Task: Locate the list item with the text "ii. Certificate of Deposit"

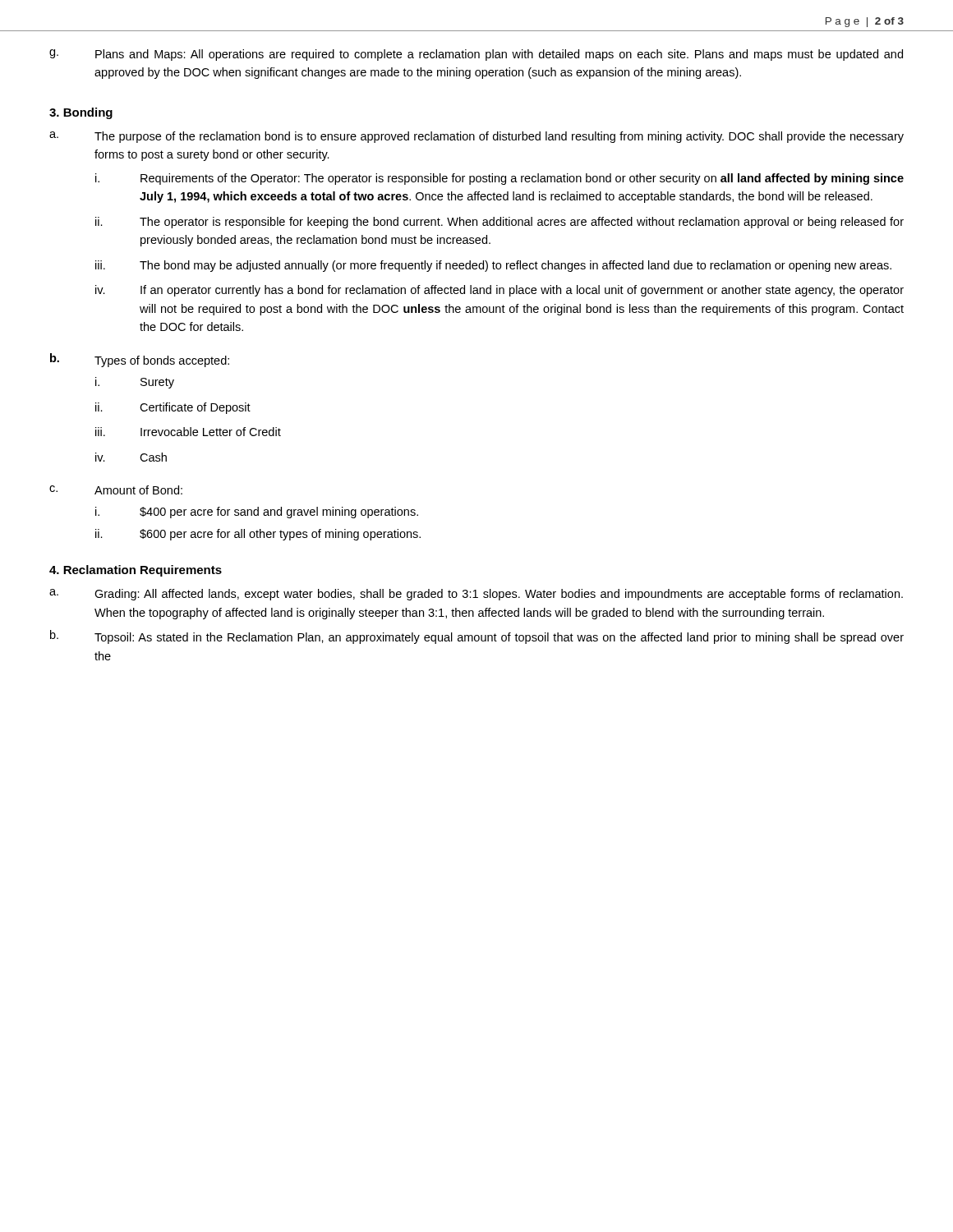Action: click(173, 408)
